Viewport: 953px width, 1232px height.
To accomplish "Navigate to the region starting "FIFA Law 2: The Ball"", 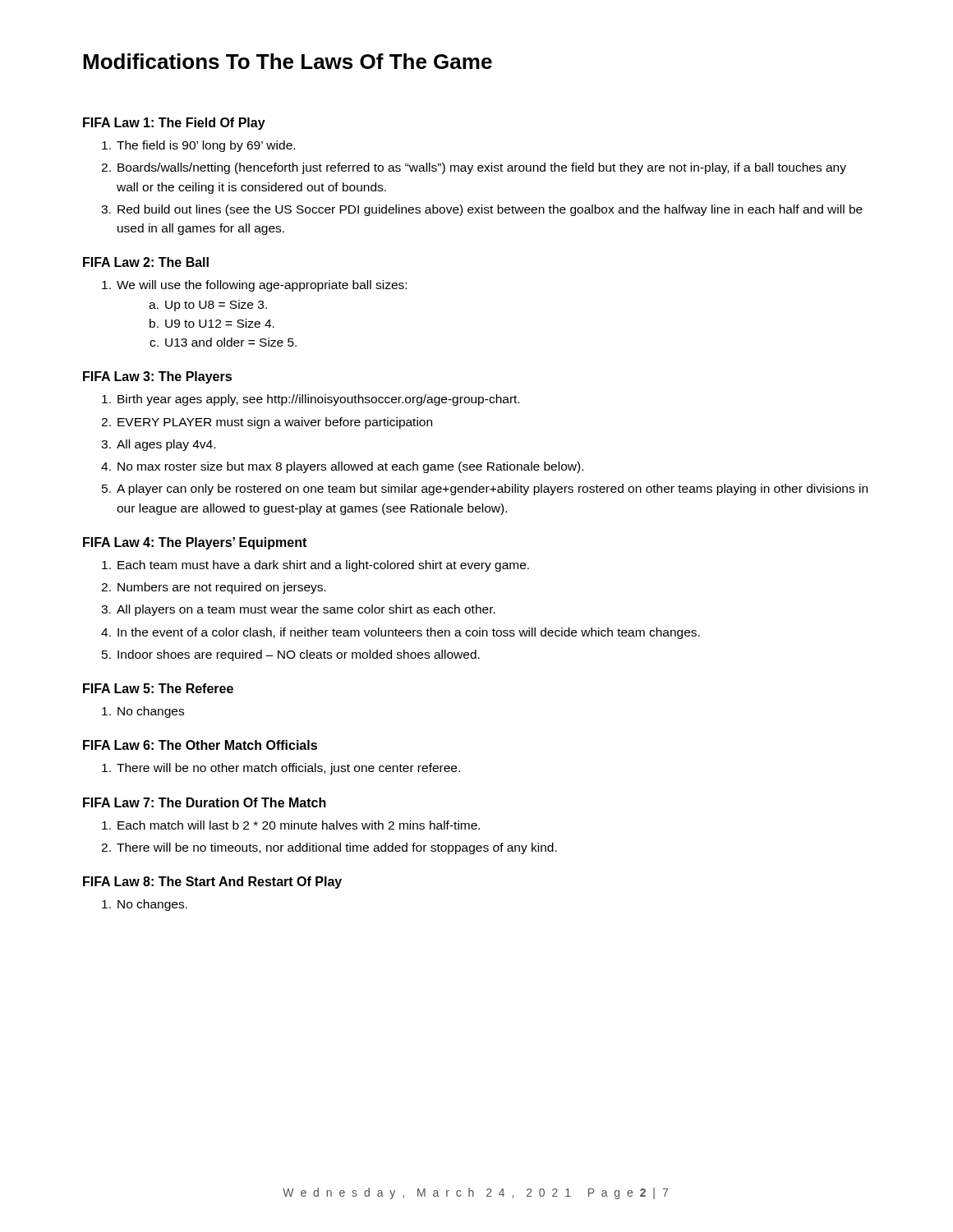I will tap(146, 263).
